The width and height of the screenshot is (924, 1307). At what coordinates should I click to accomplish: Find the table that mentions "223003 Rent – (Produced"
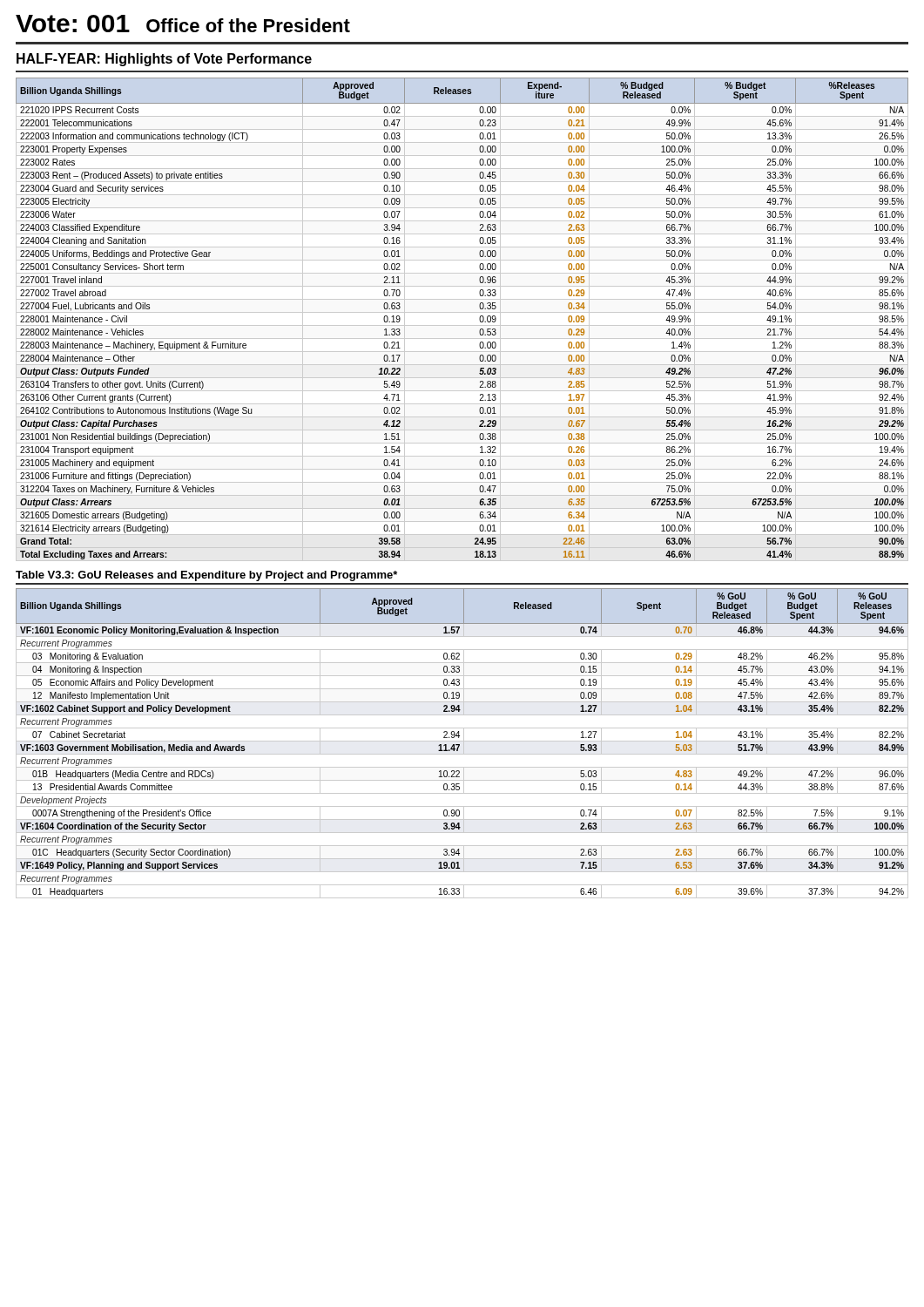click(x=462, y=319)
